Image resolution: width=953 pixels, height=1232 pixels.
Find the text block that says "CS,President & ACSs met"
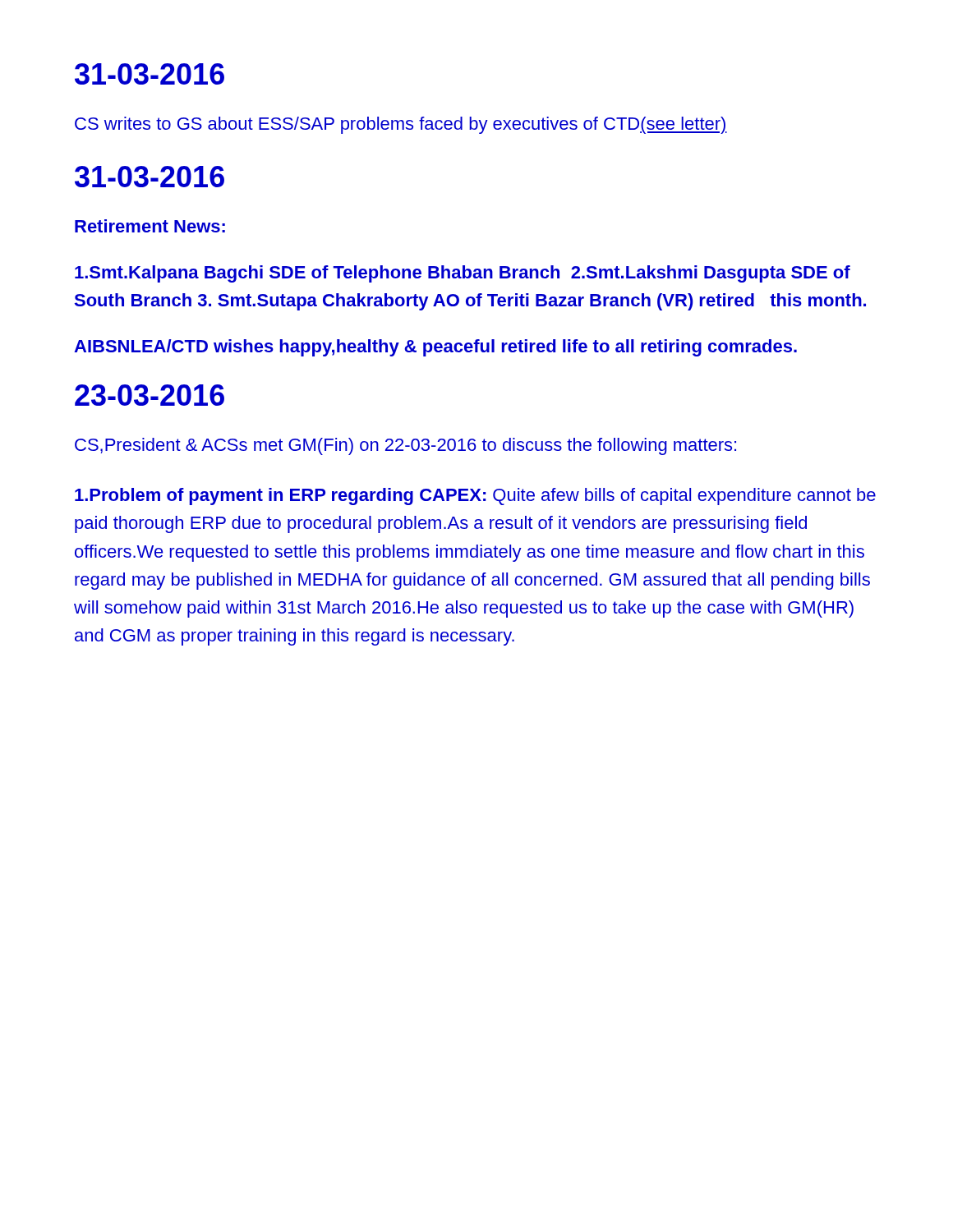[476, 445]
